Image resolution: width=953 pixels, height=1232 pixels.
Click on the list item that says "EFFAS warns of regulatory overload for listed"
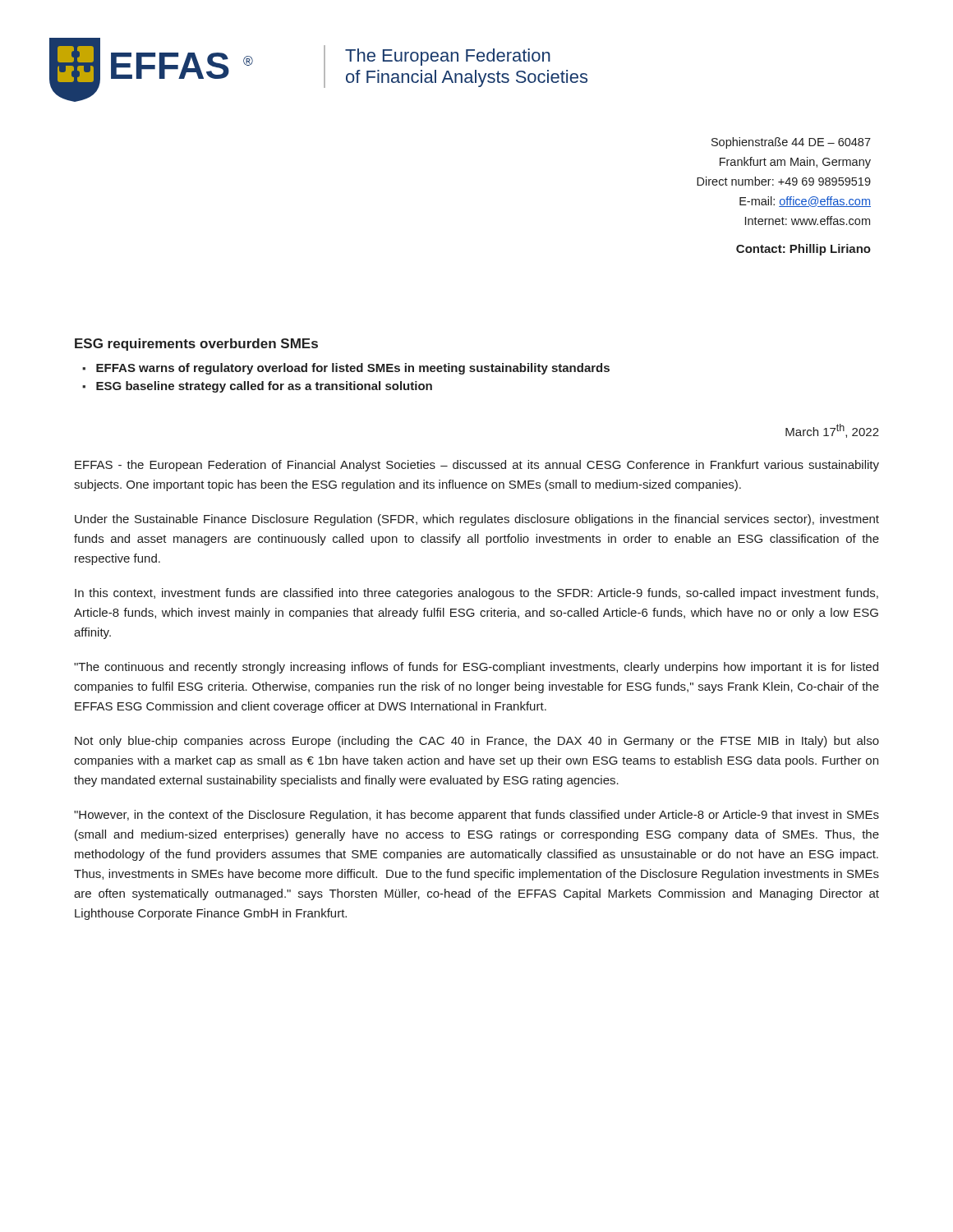click(353, 367)
